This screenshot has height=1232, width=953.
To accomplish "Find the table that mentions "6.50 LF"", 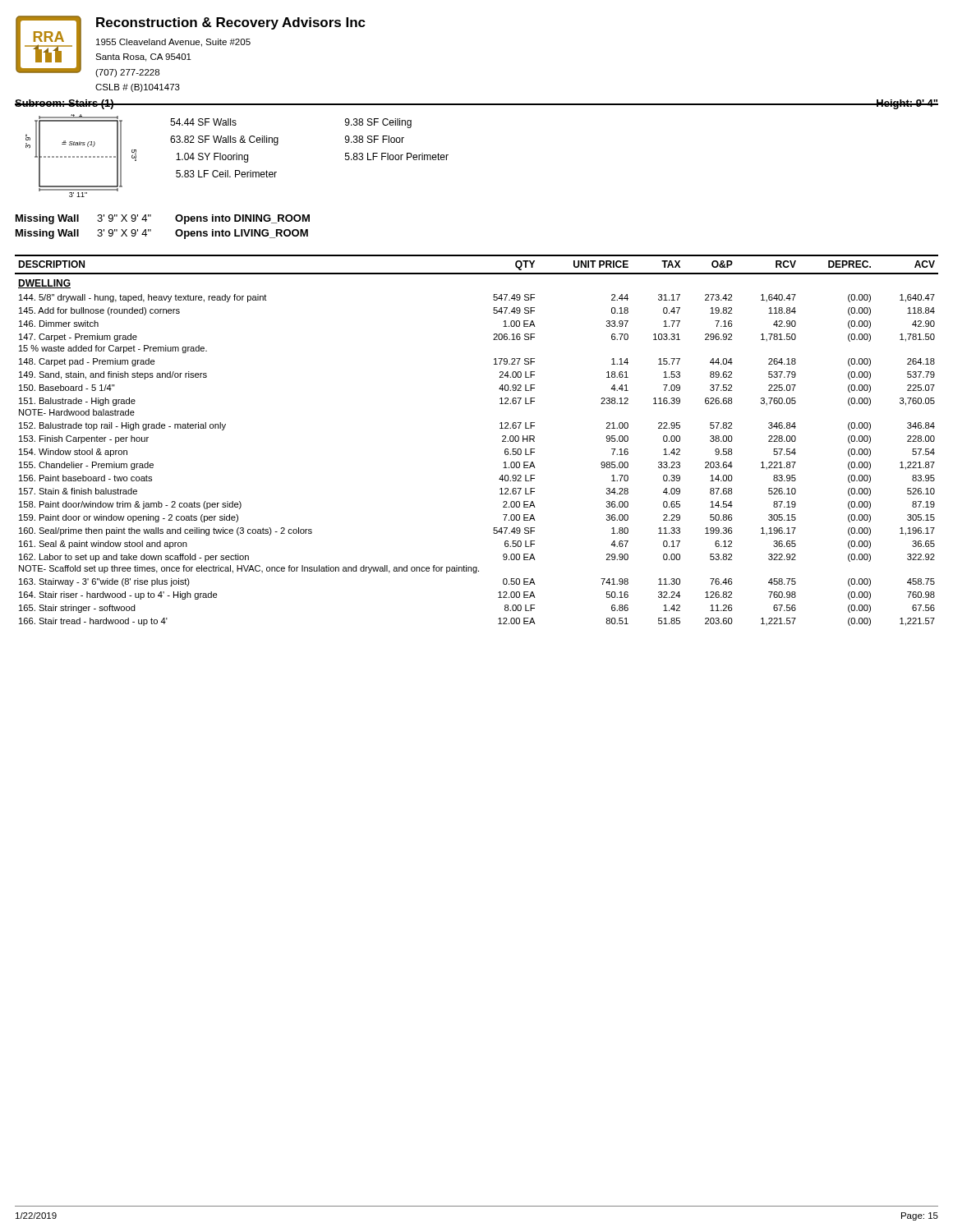I will [x=476, y=441].
